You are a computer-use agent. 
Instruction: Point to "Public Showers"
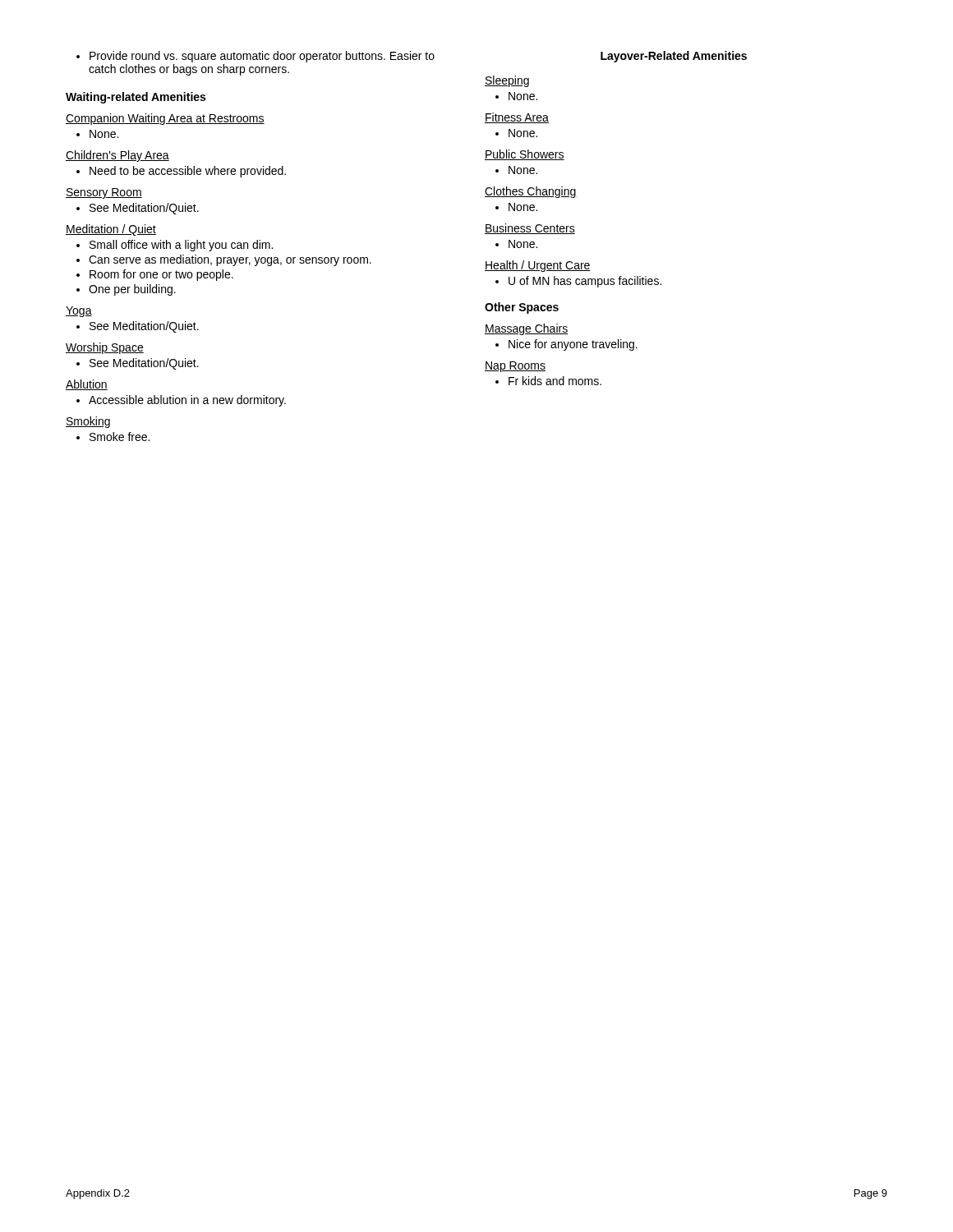tap(524, 154)
